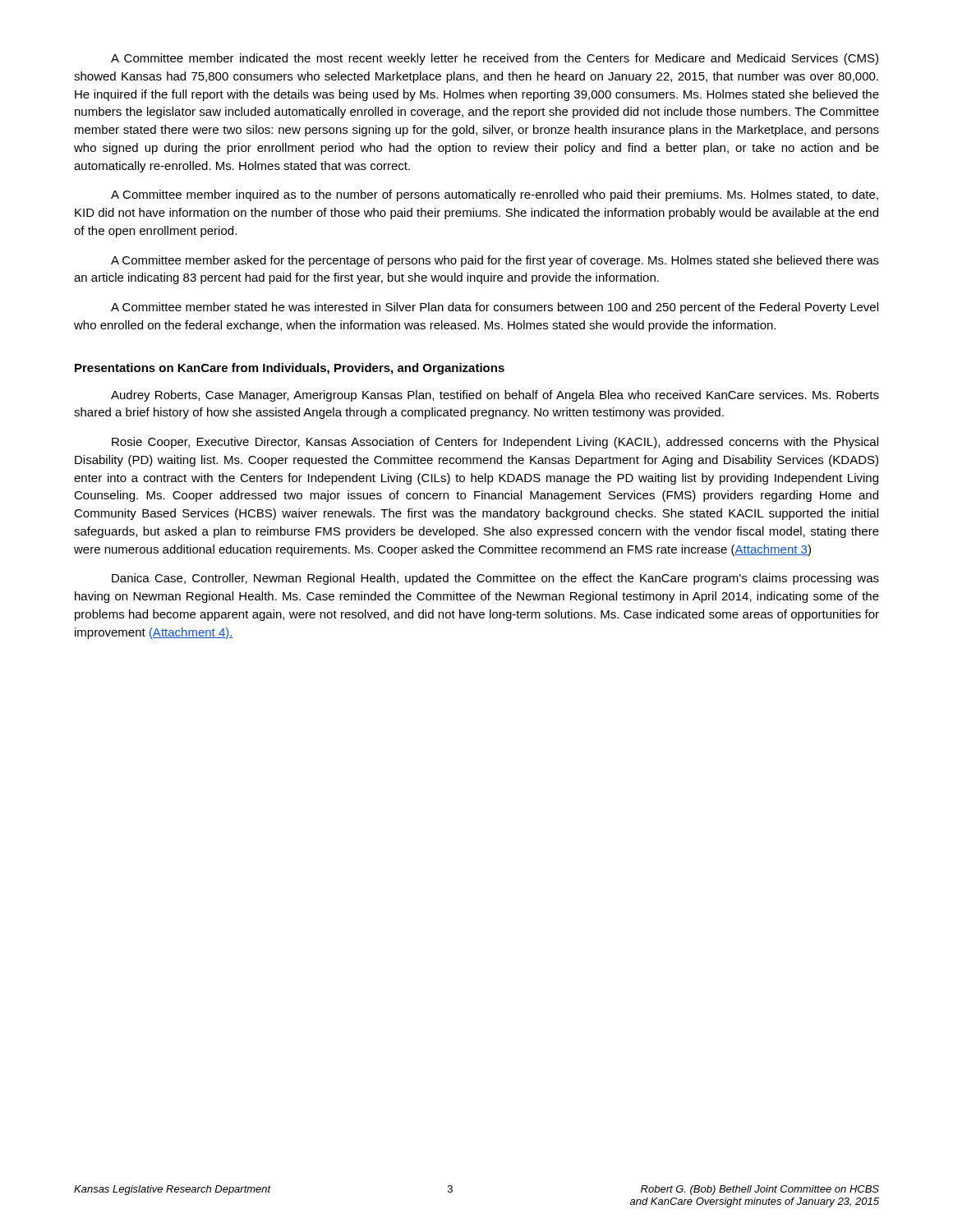Click on the region starting "A Committee member asked for the"
953x1232 pixels.
click(x=476, y=268)
